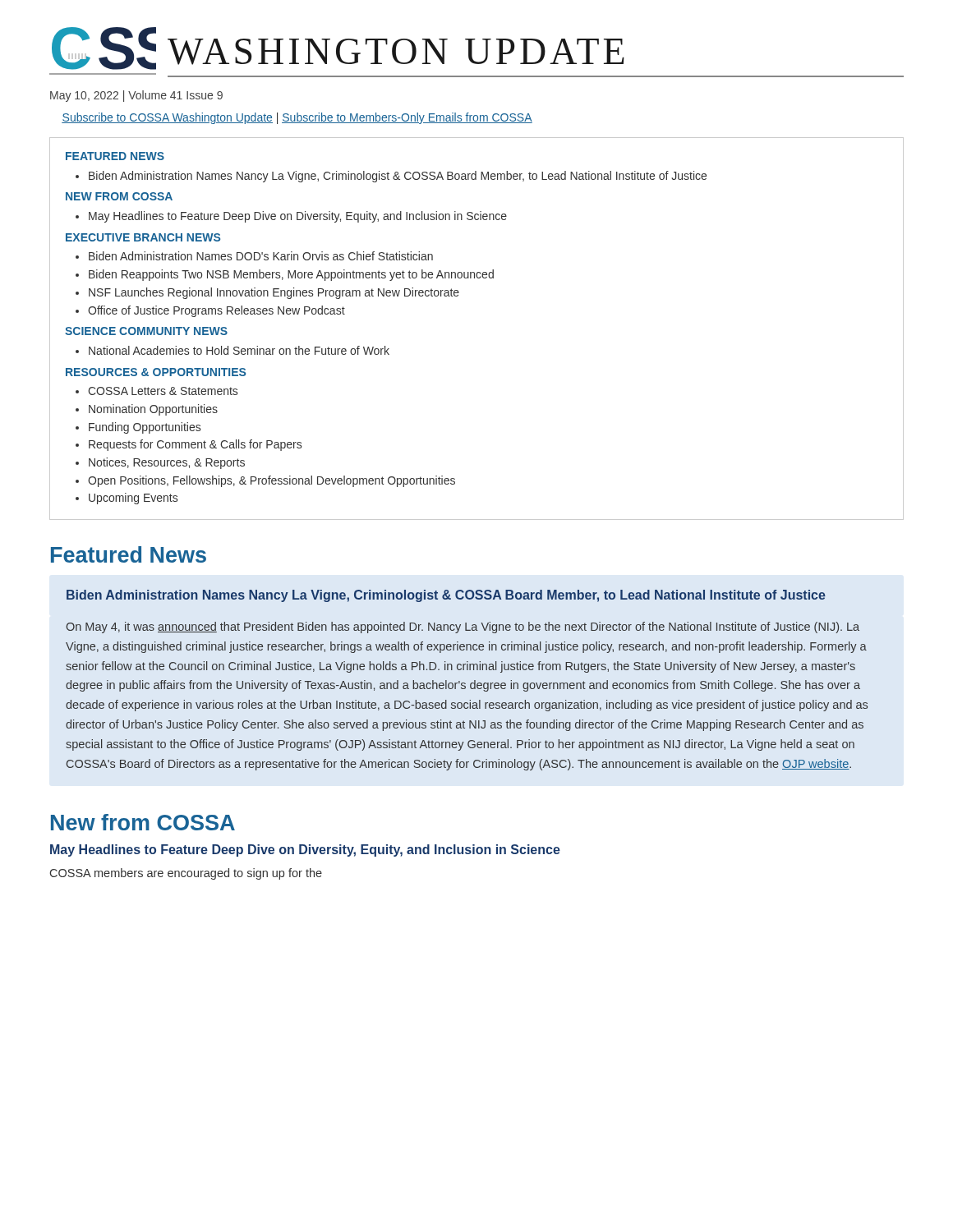This screenshot has height=1232, width=953.
Task: Navigate to the element starting "Biden Administration Names Nancy La Vigne,"
Action: click(476, 595)
